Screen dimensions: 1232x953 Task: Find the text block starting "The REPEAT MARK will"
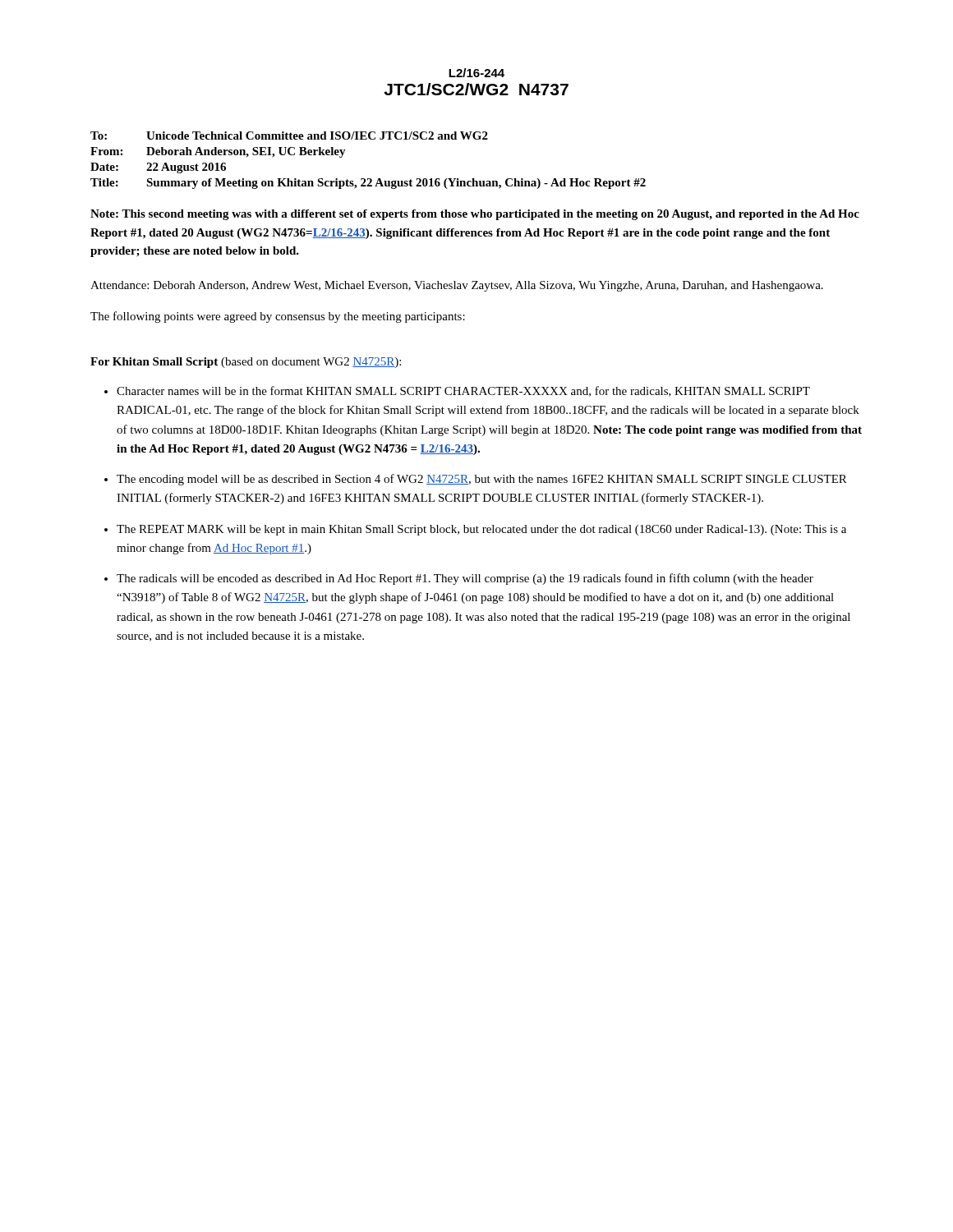click(x=482, y=538)
